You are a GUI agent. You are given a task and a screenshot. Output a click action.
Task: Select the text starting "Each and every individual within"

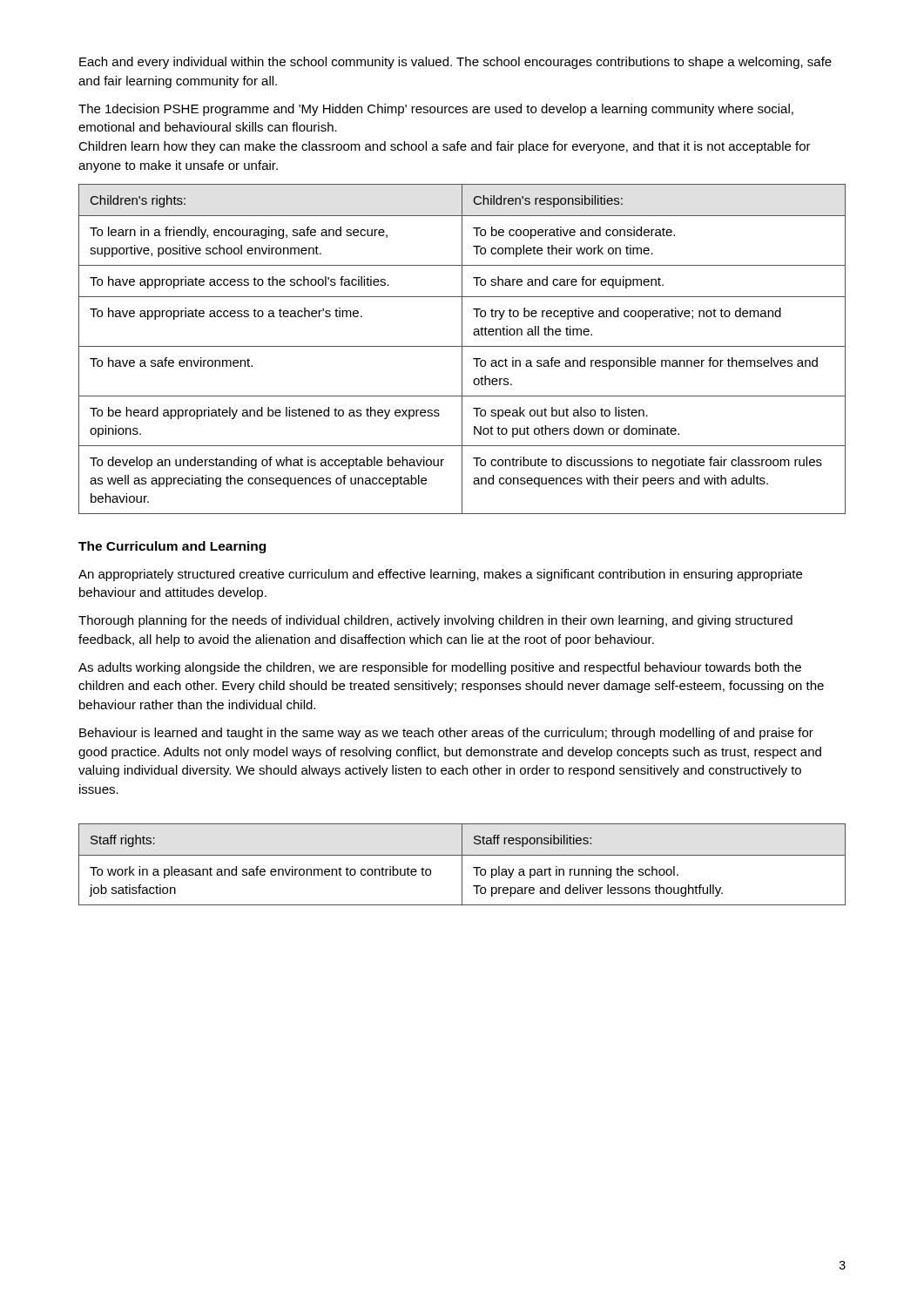(x=455, y=71)
